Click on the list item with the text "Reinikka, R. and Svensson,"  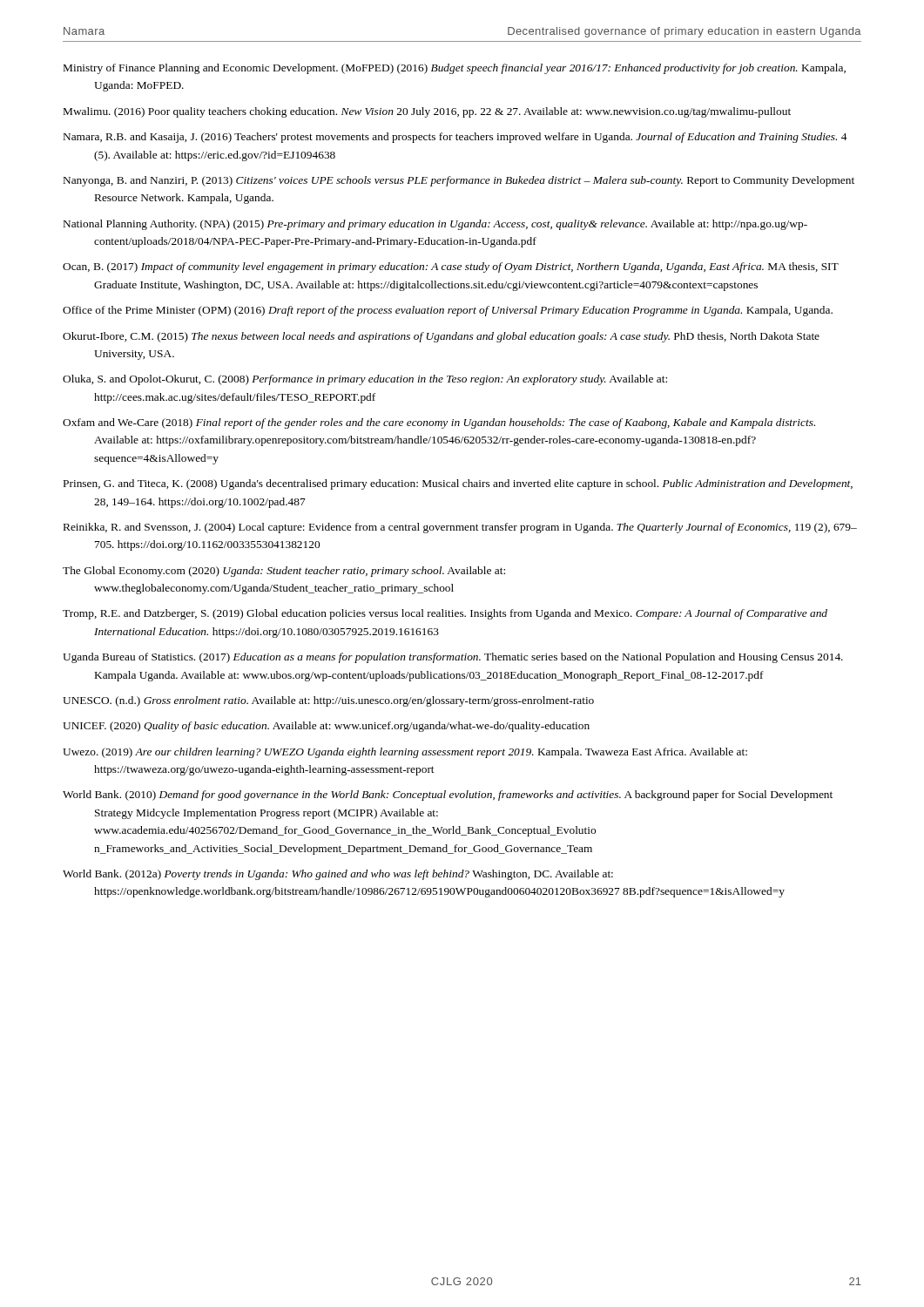(x=460, y=535)
